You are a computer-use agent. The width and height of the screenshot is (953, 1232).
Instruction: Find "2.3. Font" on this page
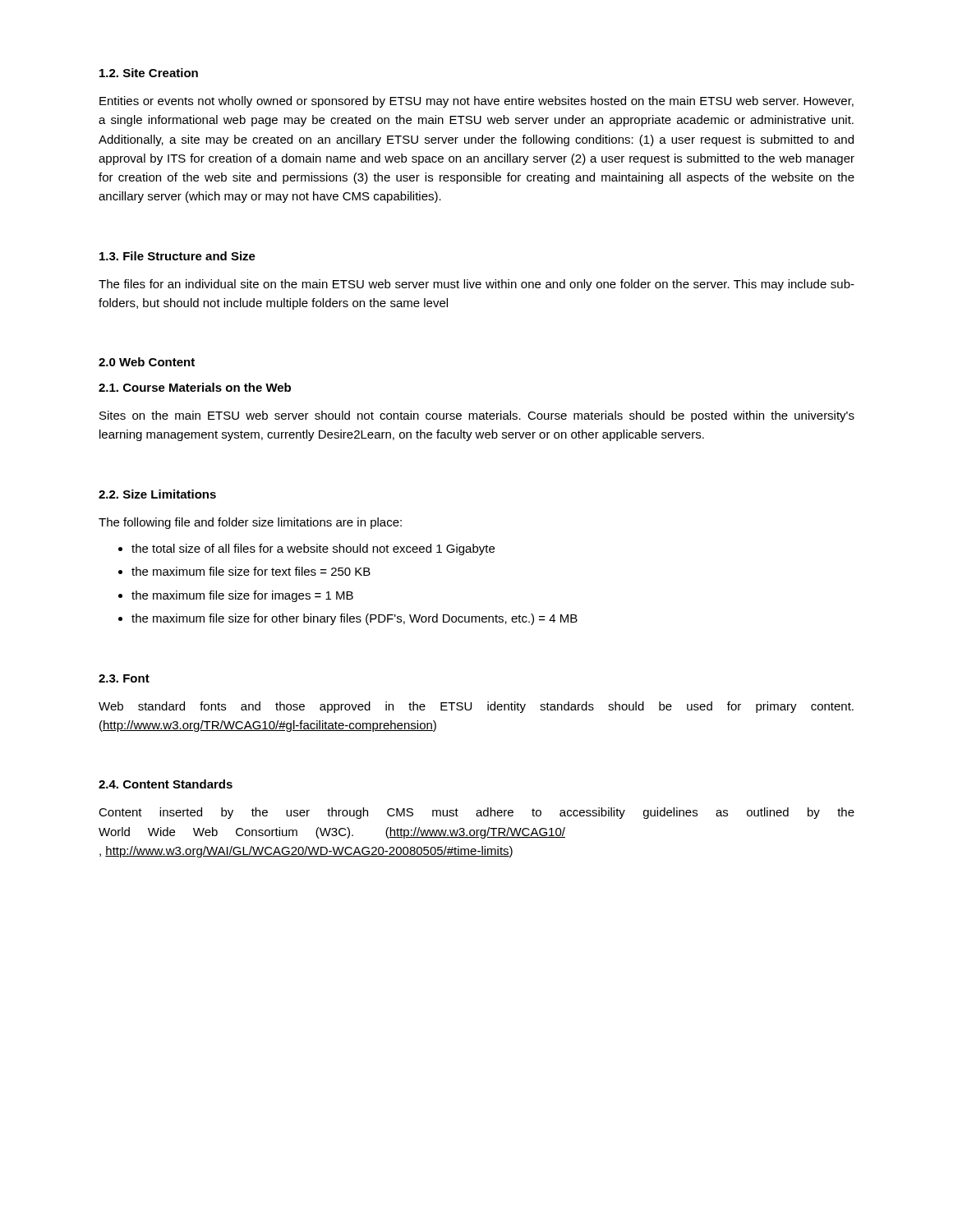coord(124,678)
